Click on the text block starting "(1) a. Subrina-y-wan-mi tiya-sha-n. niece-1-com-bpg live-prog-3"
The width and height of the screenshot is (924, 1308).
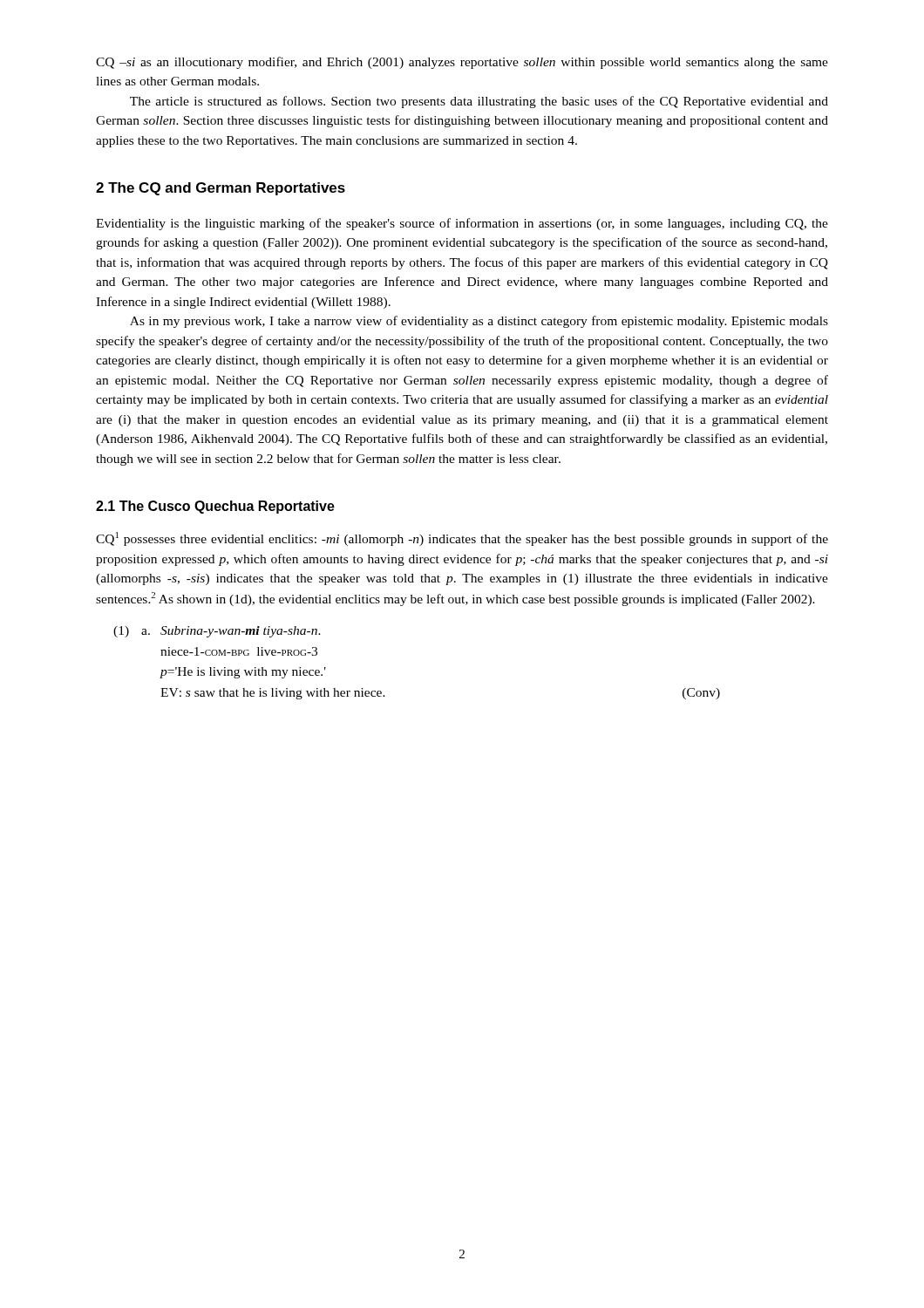[x=217, y=632]
